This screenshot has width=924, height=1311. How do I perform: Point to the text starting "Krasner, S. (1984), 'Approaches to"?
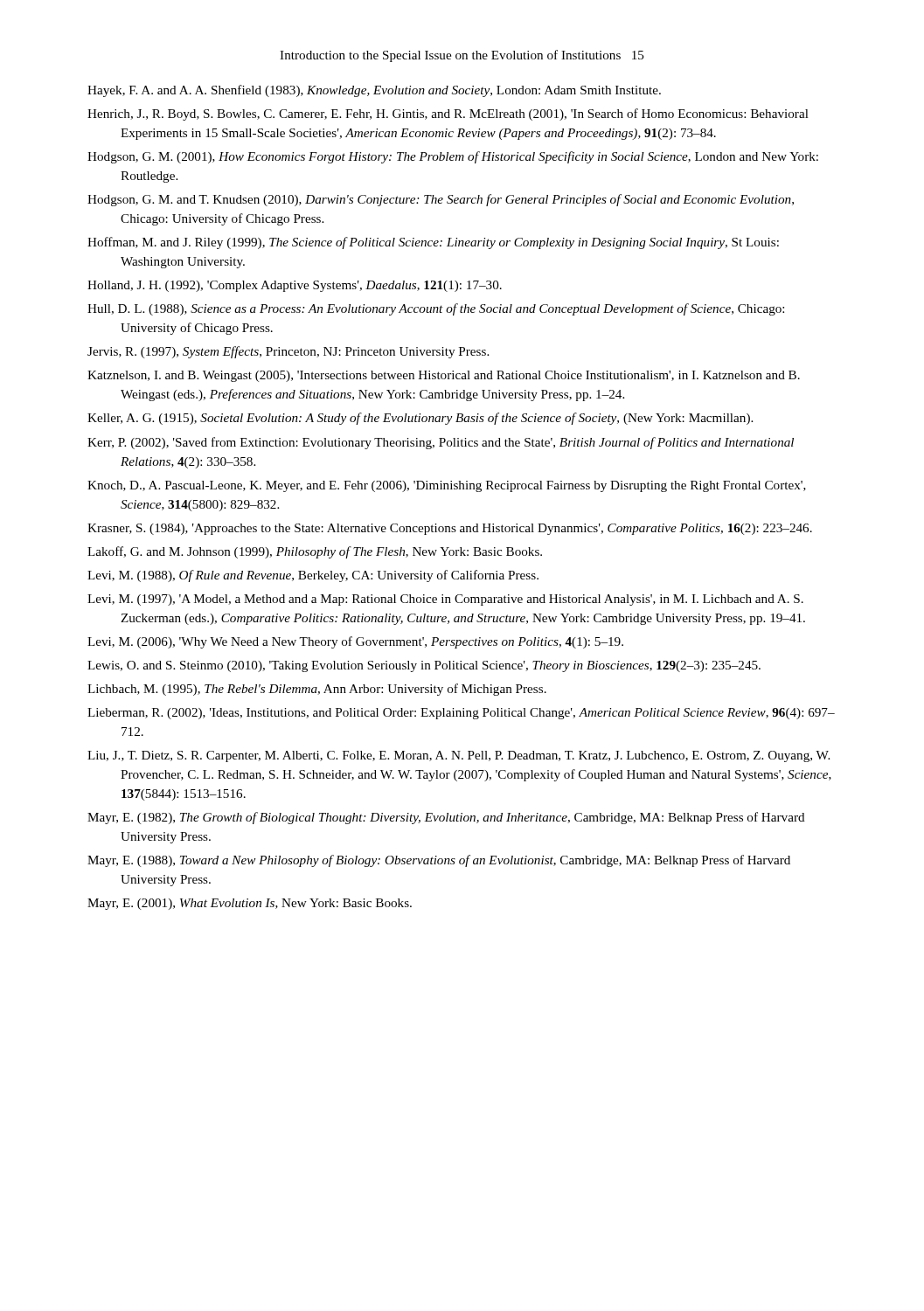pos(450,527)
